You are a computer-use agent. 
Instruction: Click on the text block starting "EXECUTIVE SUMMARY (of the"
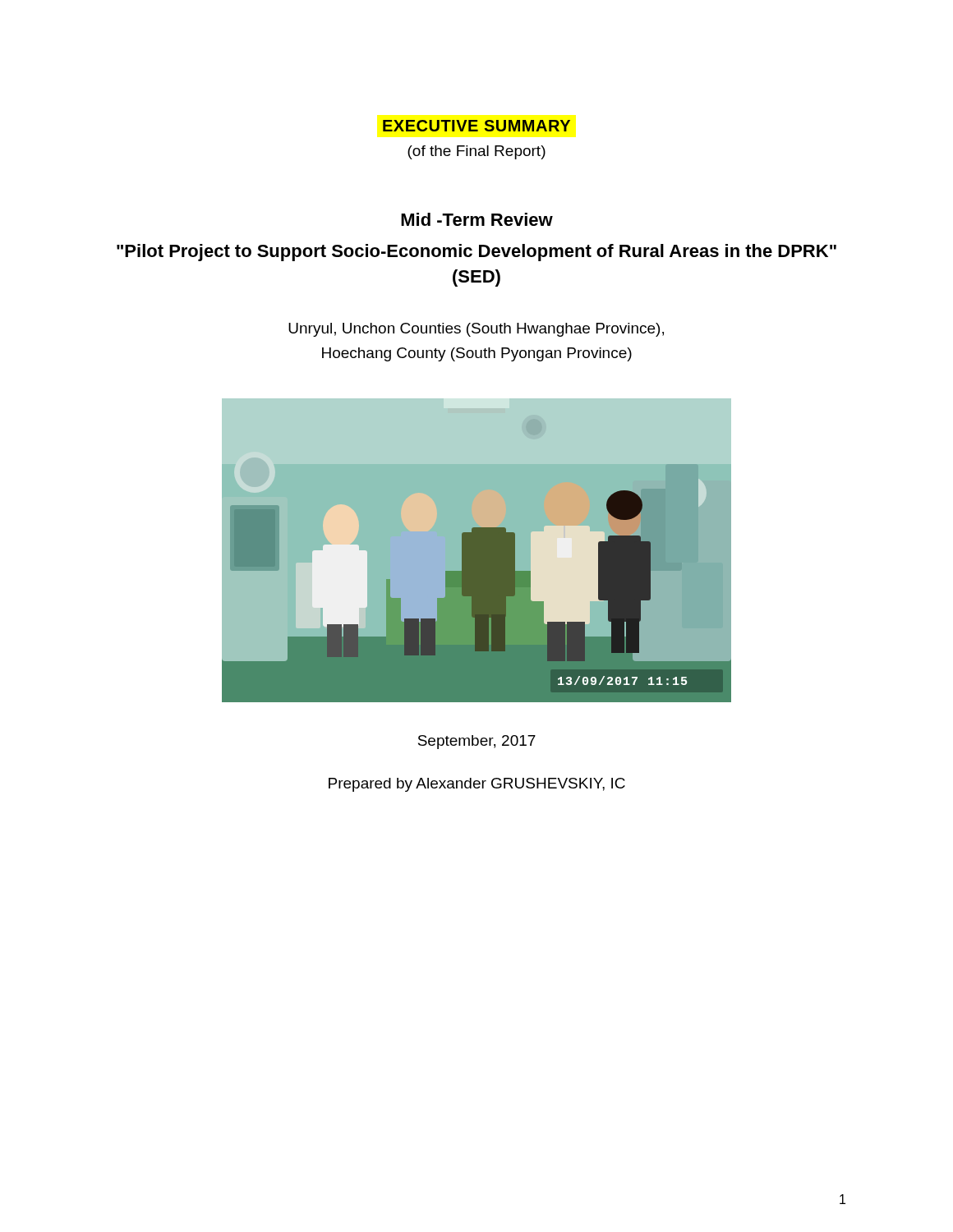click(476, 138)
